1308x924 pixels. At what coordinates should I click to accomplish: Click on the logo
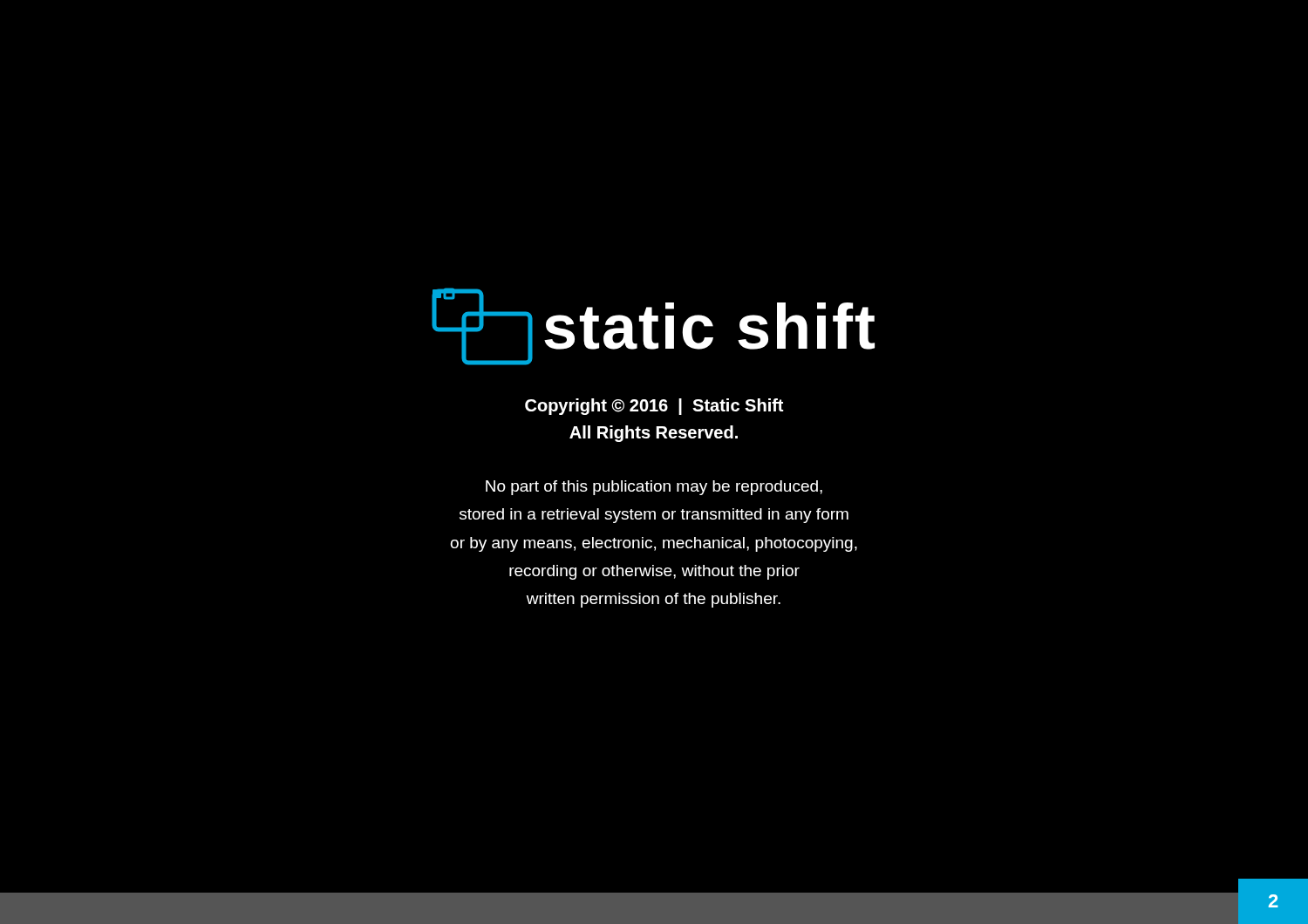pos(654,327)
